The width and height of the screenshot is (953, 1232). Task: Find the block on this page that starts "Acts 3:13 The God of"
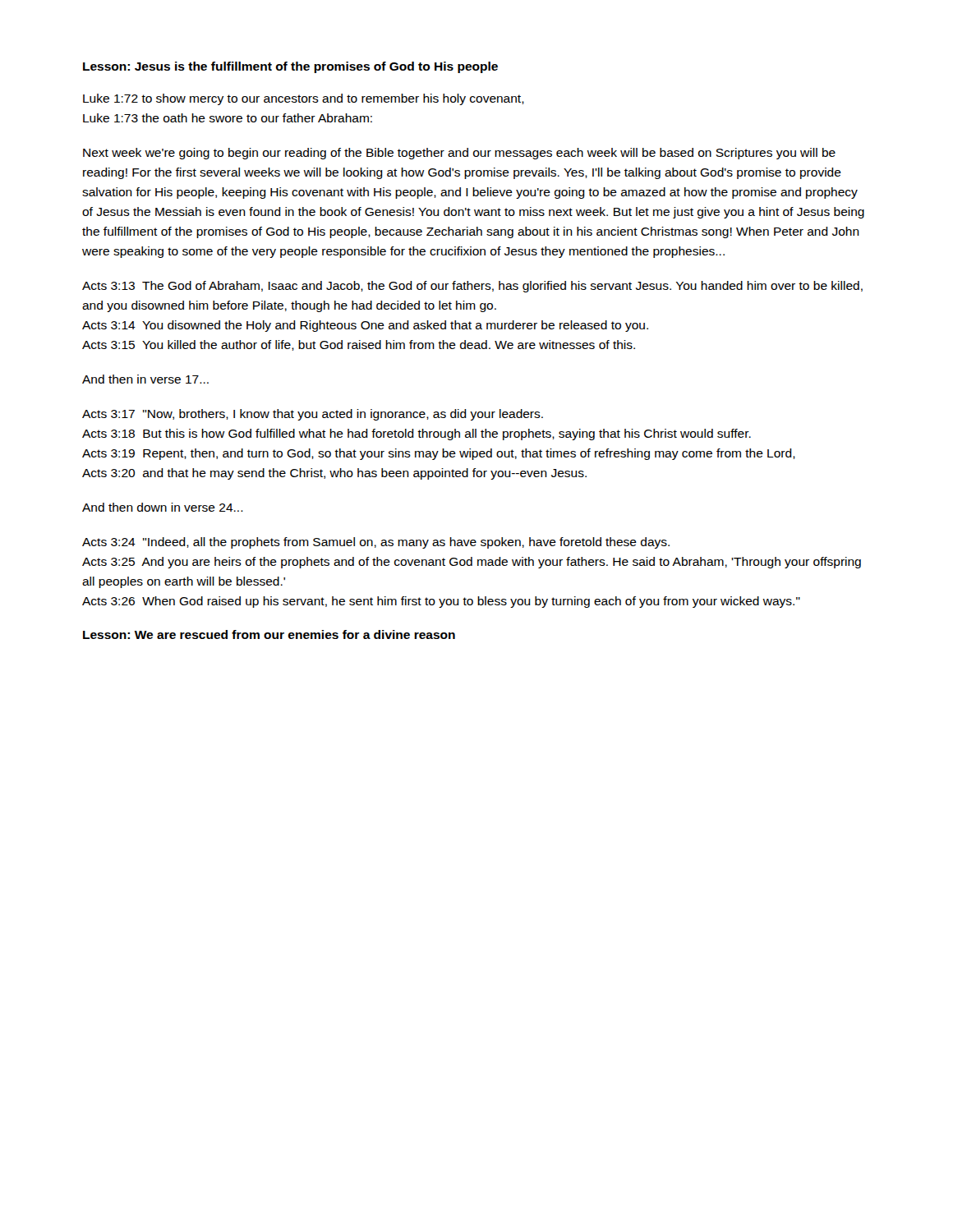pos(473,315)
